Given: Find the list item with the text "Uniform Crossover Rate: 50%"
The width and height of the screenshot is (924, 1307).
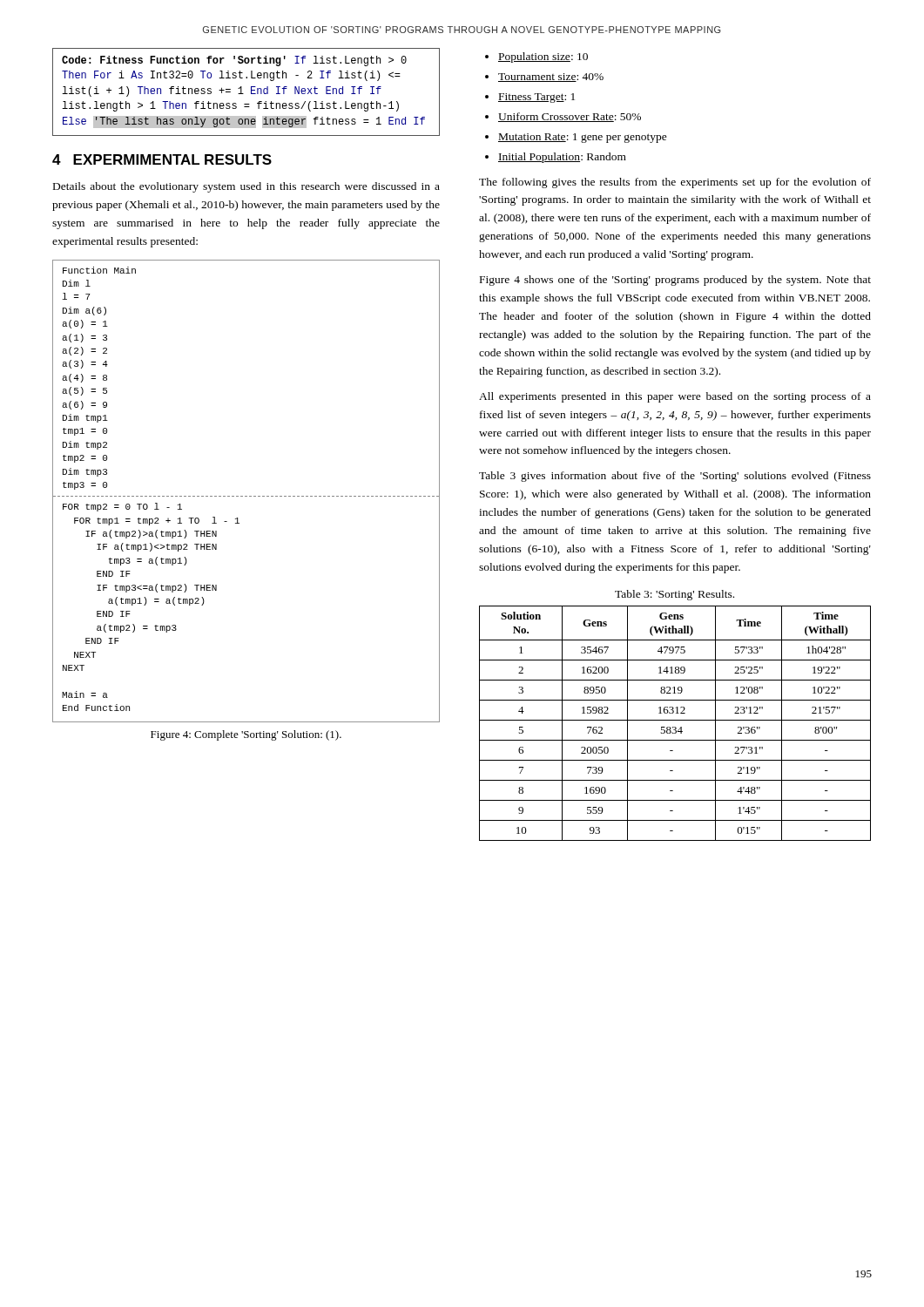Looking at the screenshot, I should 570,116.
